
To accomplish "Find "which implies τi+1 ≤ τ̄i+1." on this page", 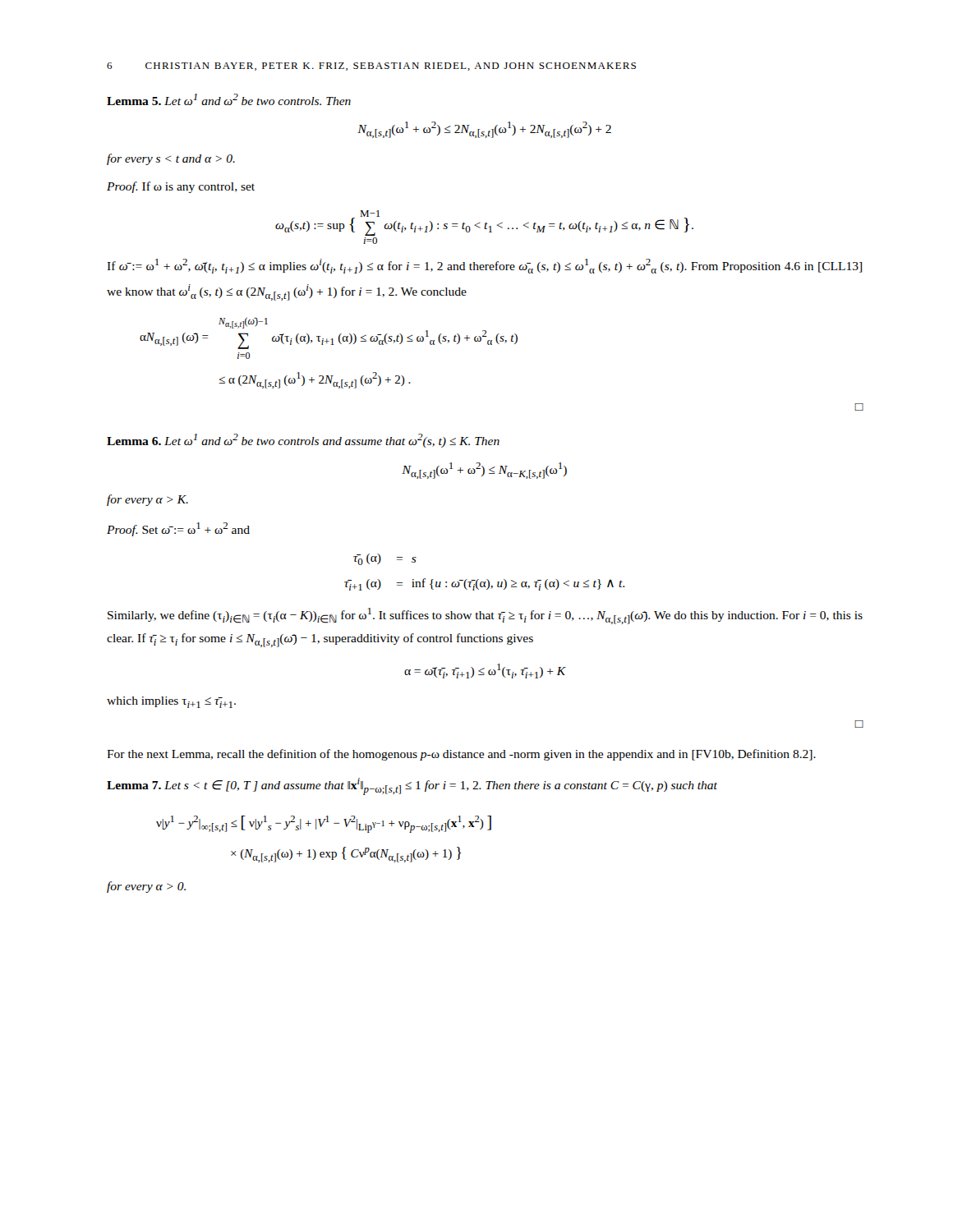I will [172, 702].
